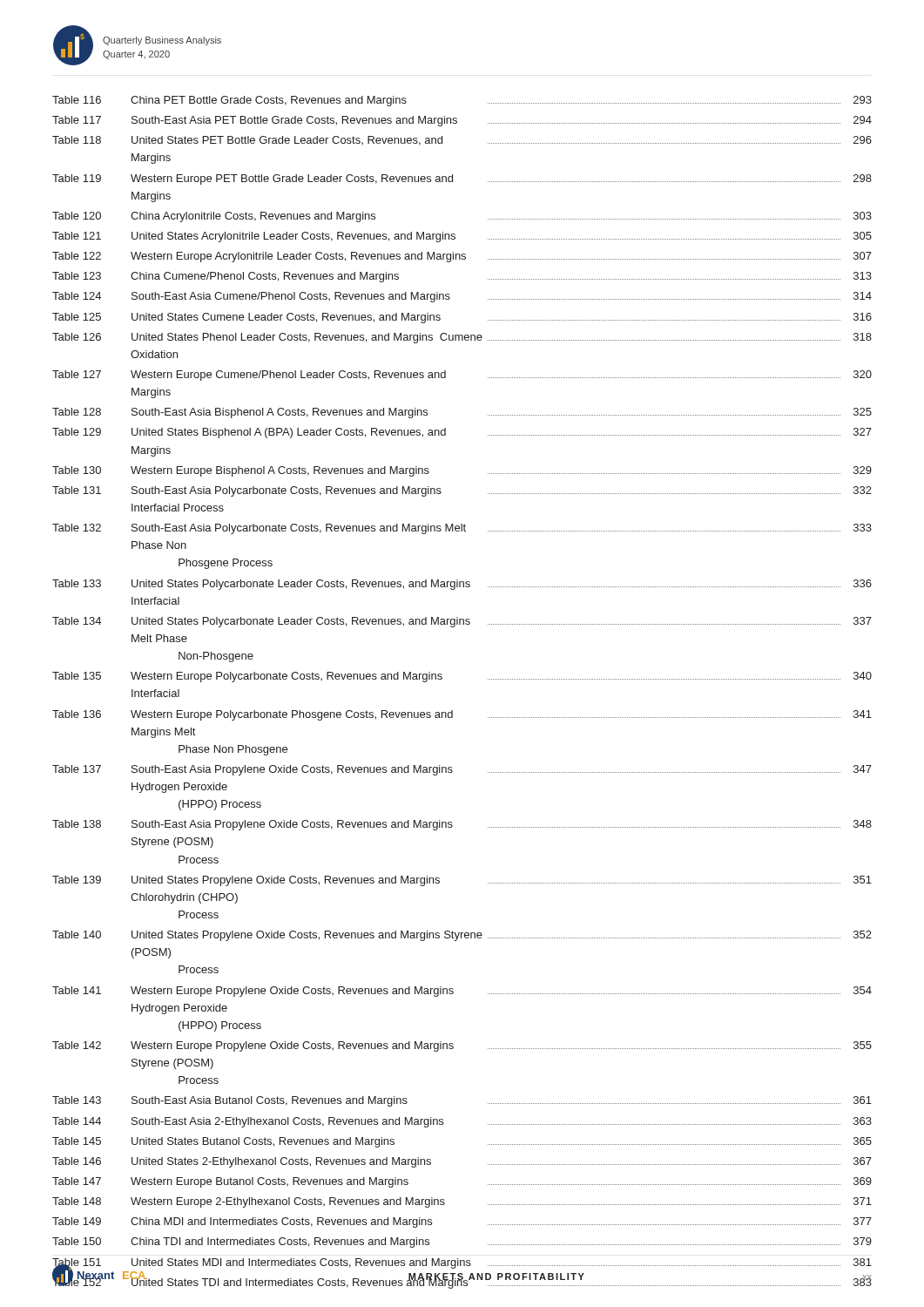Point to the region starting "Table 122 Western Europe Acrylonitrile Leader Costs, Revenues"
The height and width of the screenshot is (1307, 924).
(x=462, y=256)
